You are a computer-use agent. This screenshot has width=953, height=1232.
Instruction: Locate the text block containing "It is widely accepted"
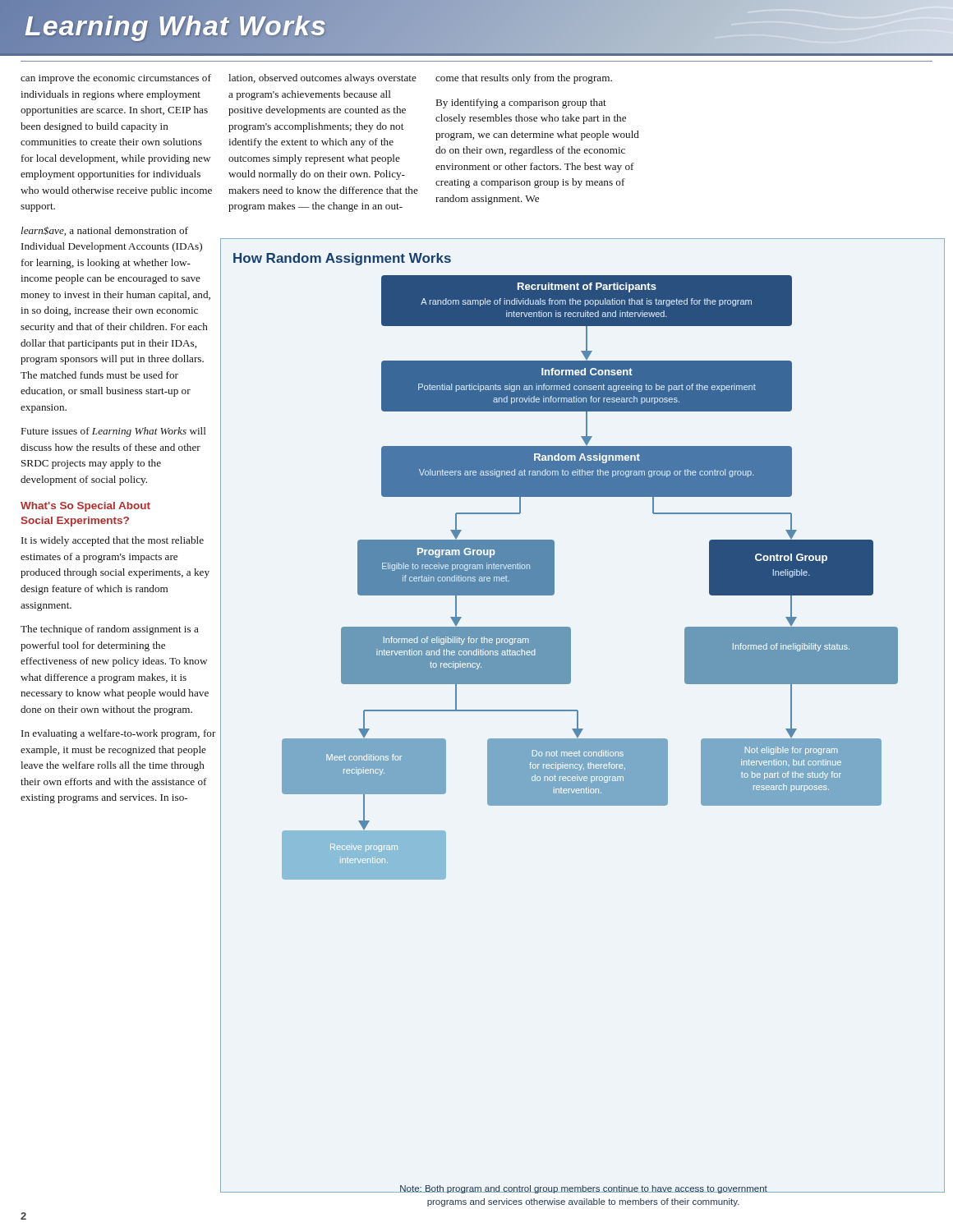tap(115, 572)
